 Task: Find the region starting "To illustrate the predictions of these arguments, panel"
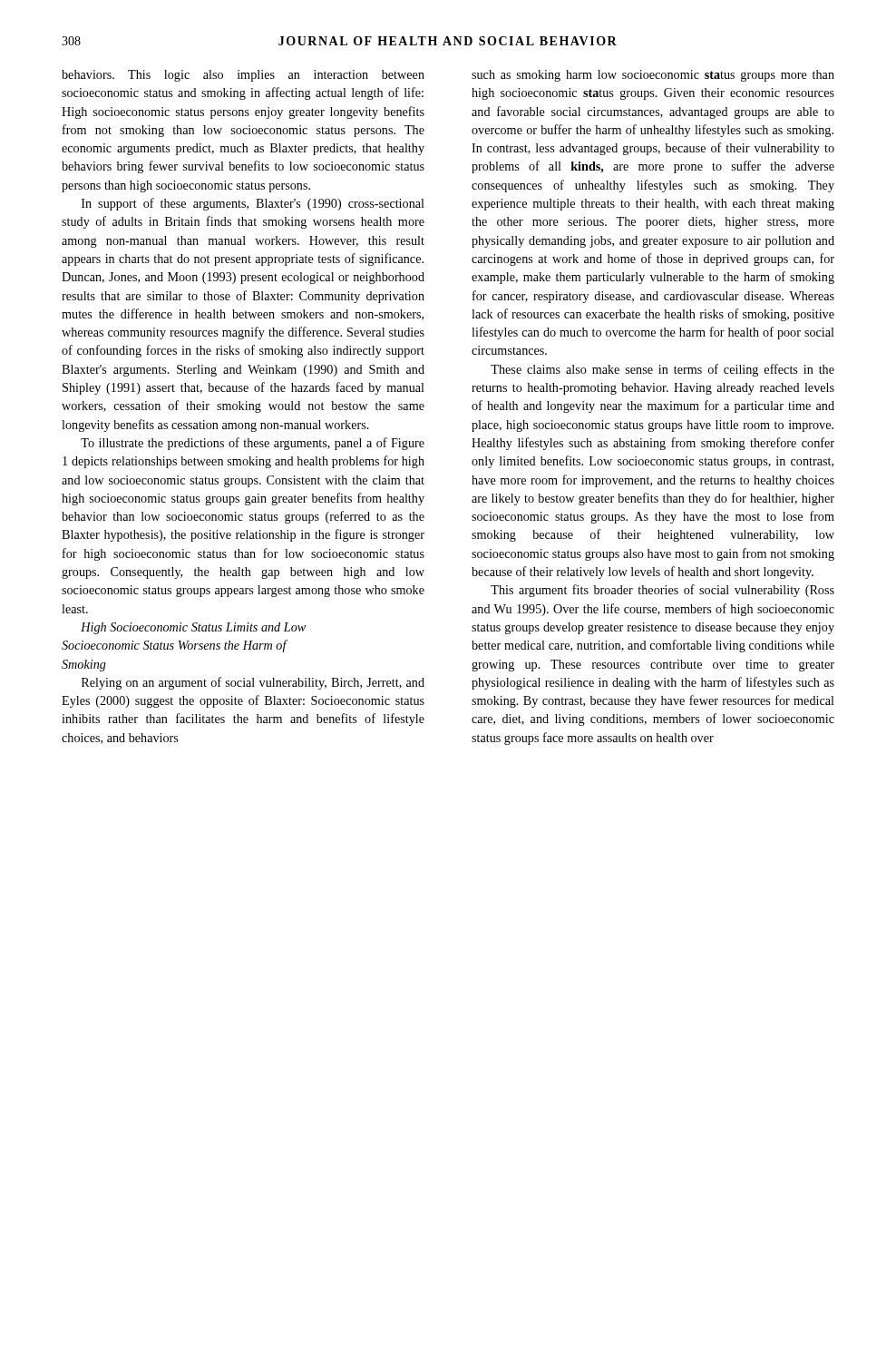(243, 526)
